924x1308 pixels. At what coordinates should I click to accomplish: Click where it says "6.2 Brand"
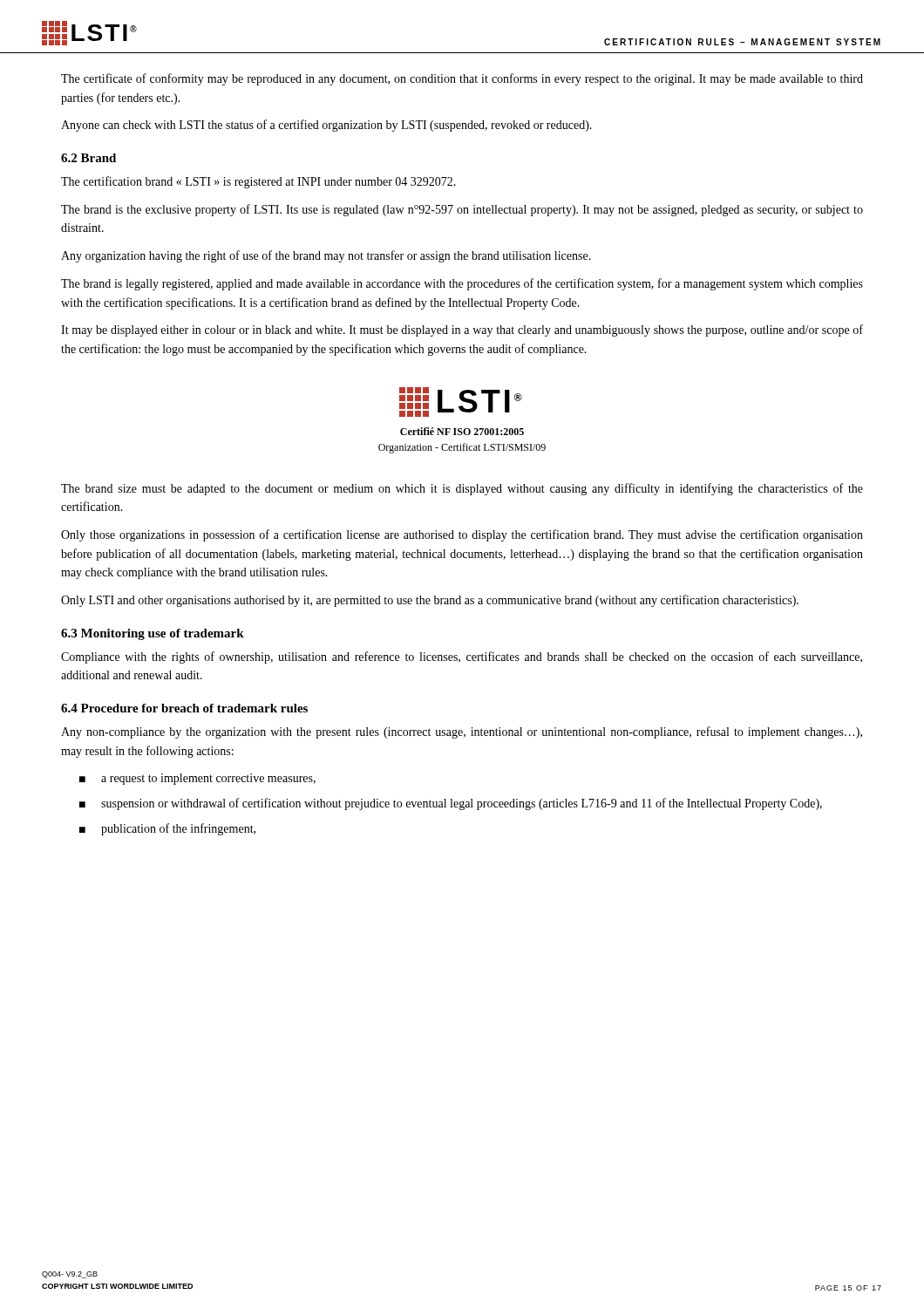coord(89,158)
